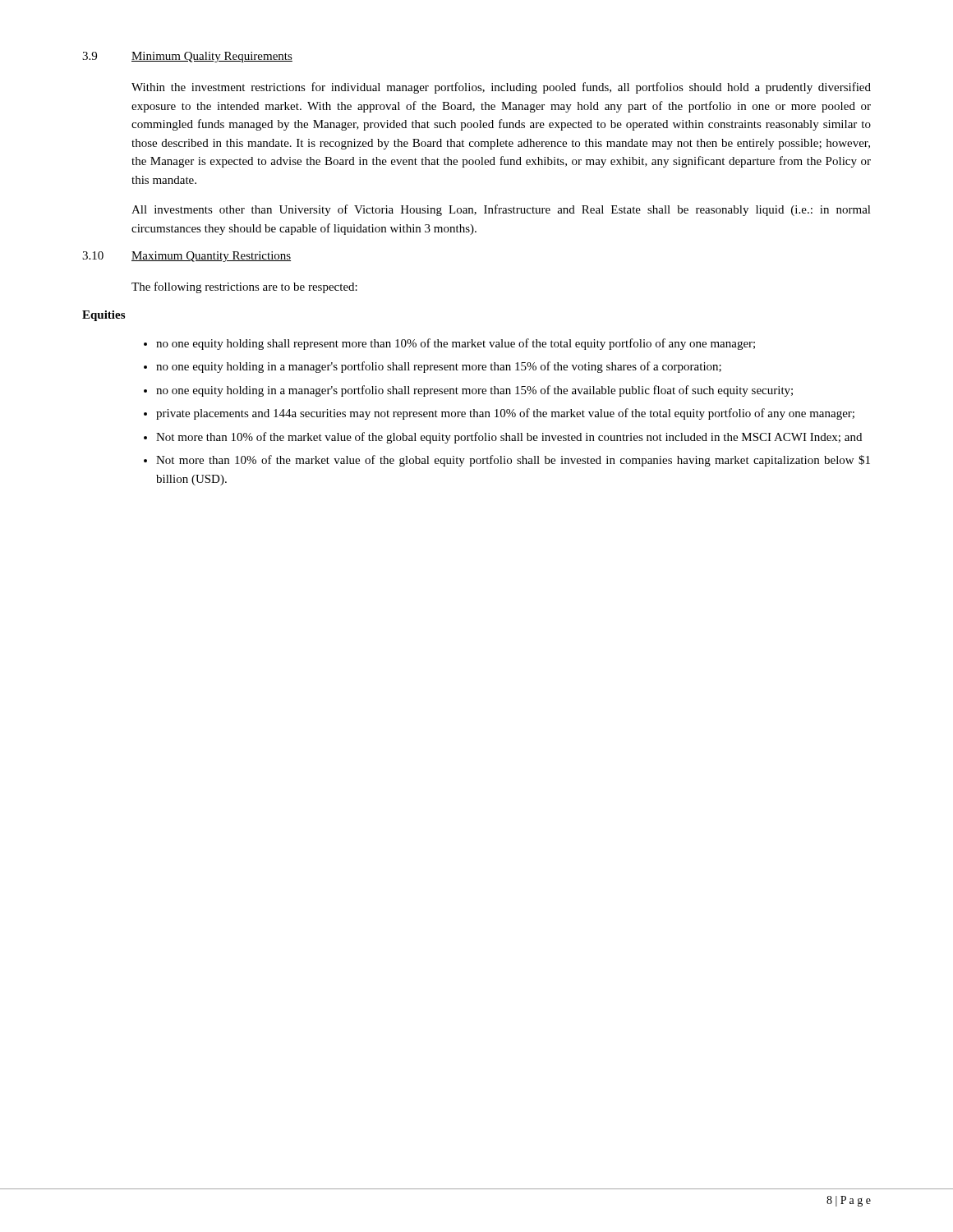Point to the block starting "3.9 Minimum Quality Requirements"
This screenshot has height=1232, width=953.
point(187,56)
